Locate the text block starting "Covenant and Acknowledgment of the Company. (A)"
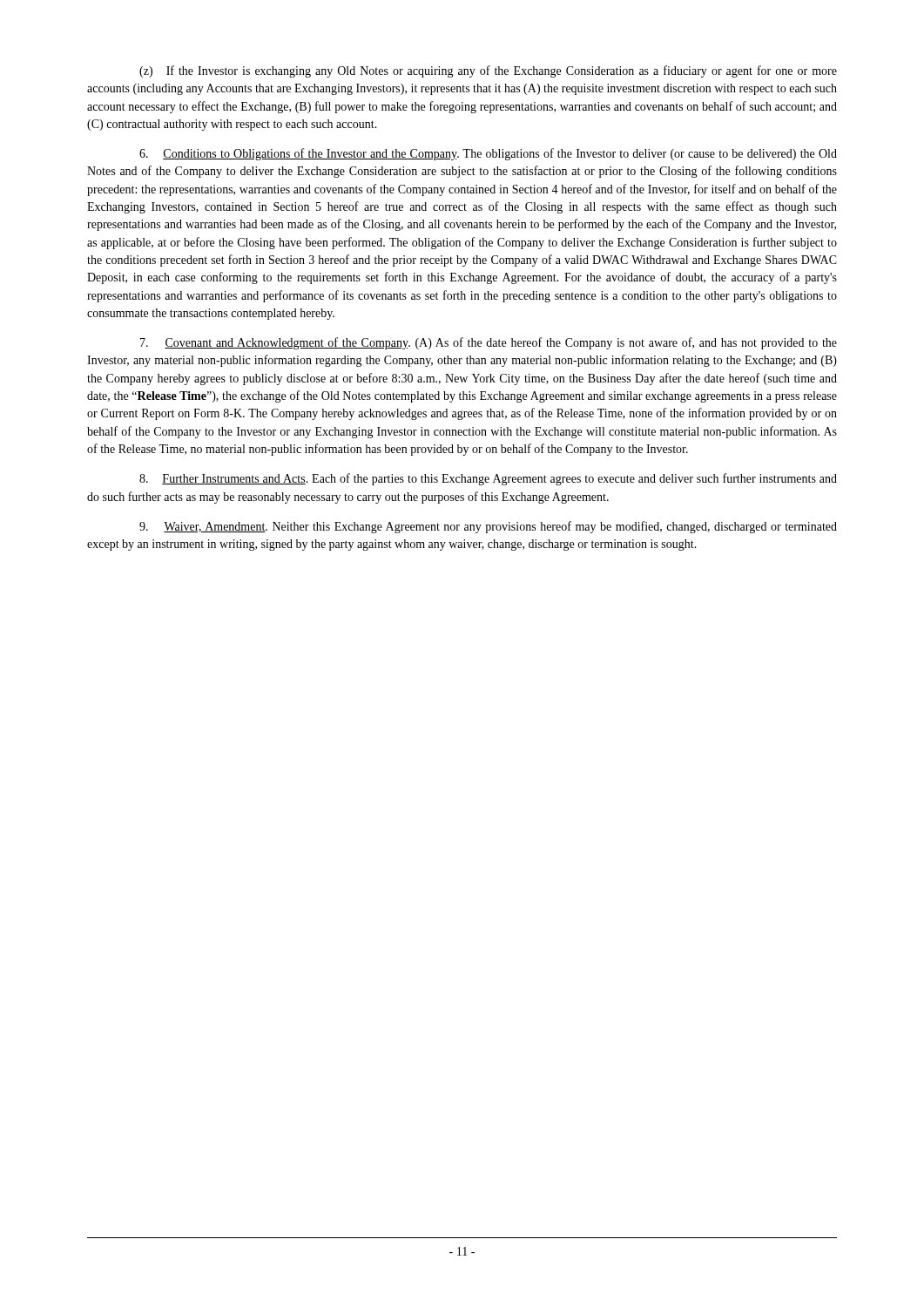924x1307 pixels. pos(462,397)
